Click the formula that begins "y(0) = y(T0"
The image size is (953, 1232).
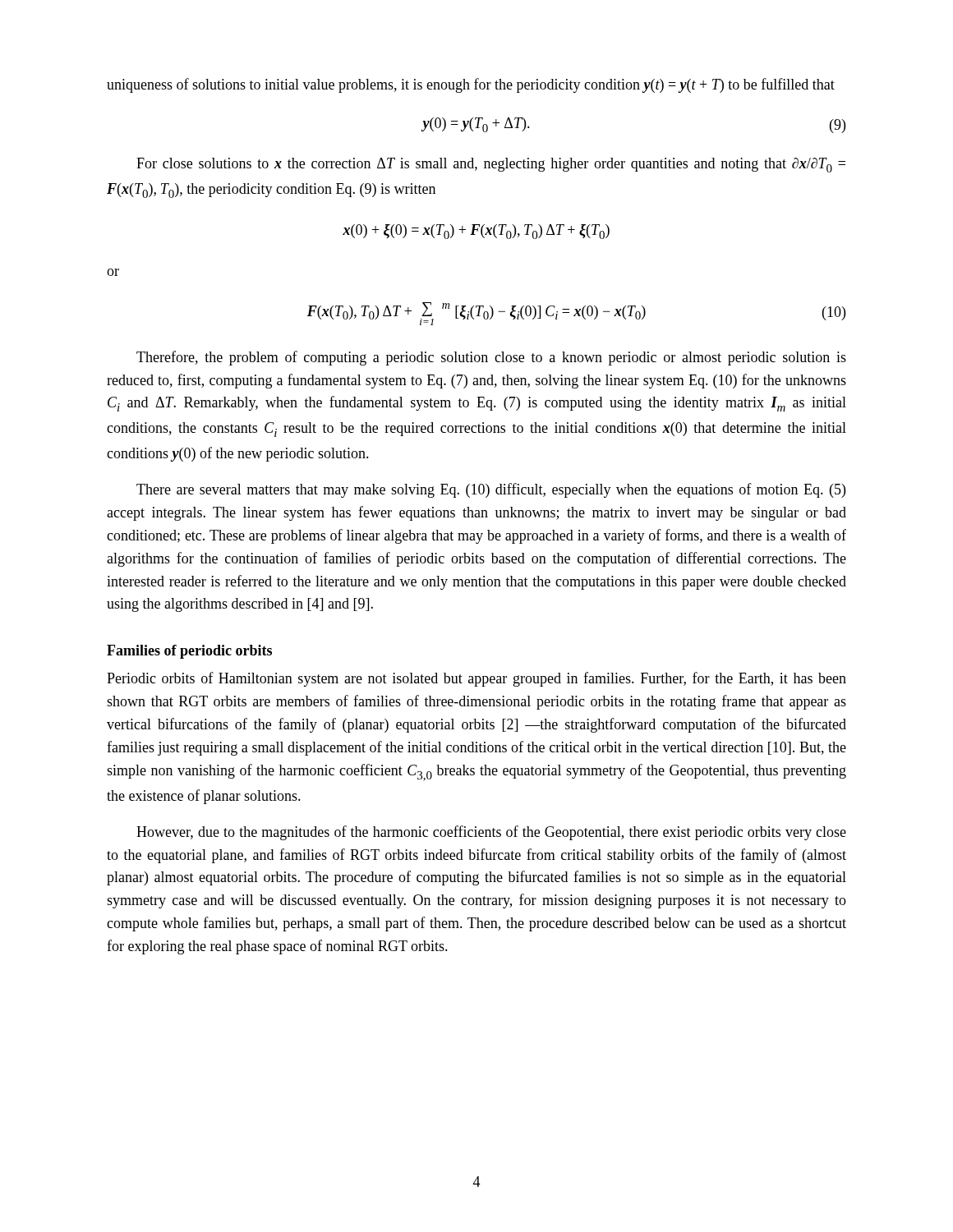[x=483, y=126]
